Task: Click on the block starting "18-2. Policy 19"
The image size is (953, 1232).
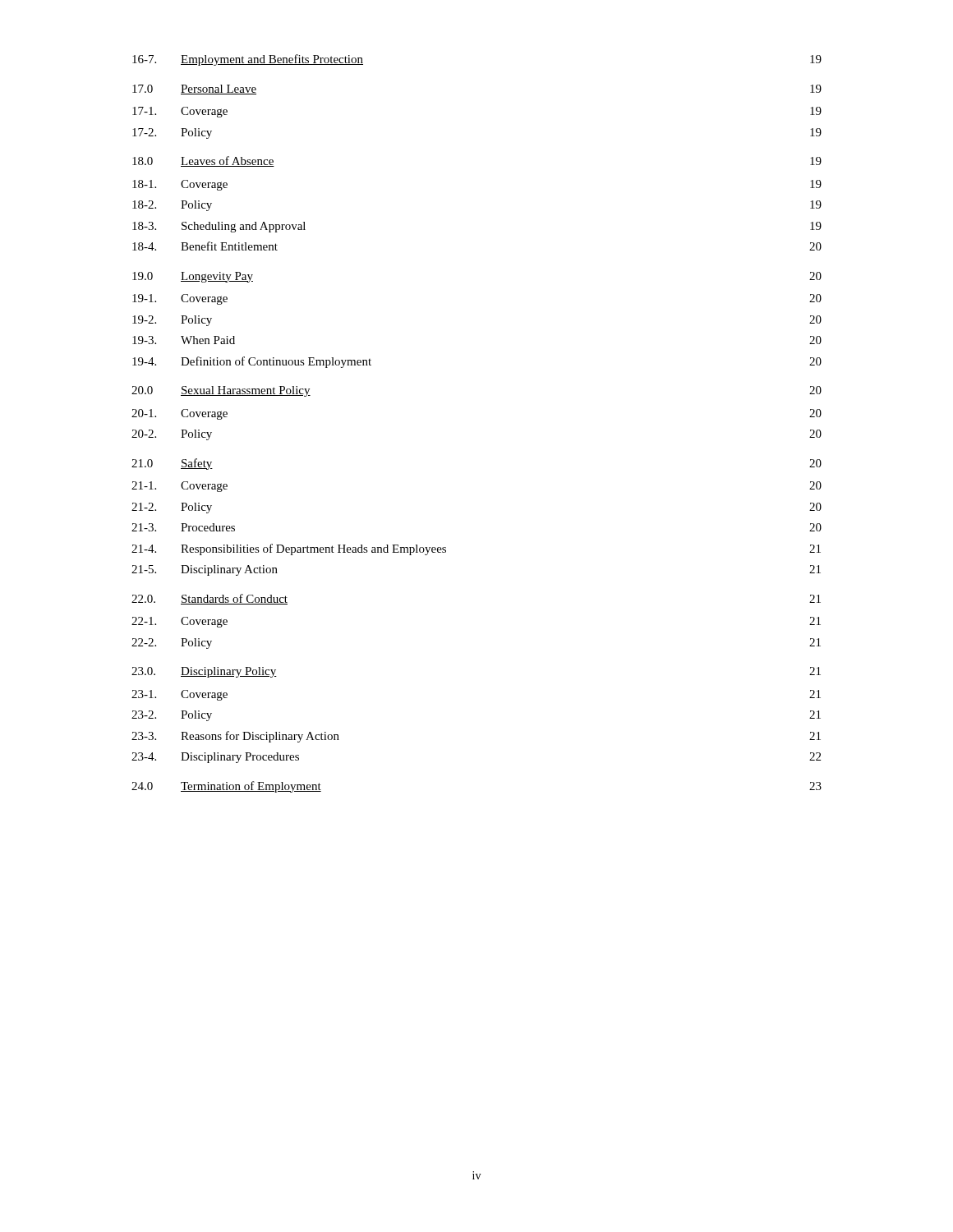Action: coord(146,206)
